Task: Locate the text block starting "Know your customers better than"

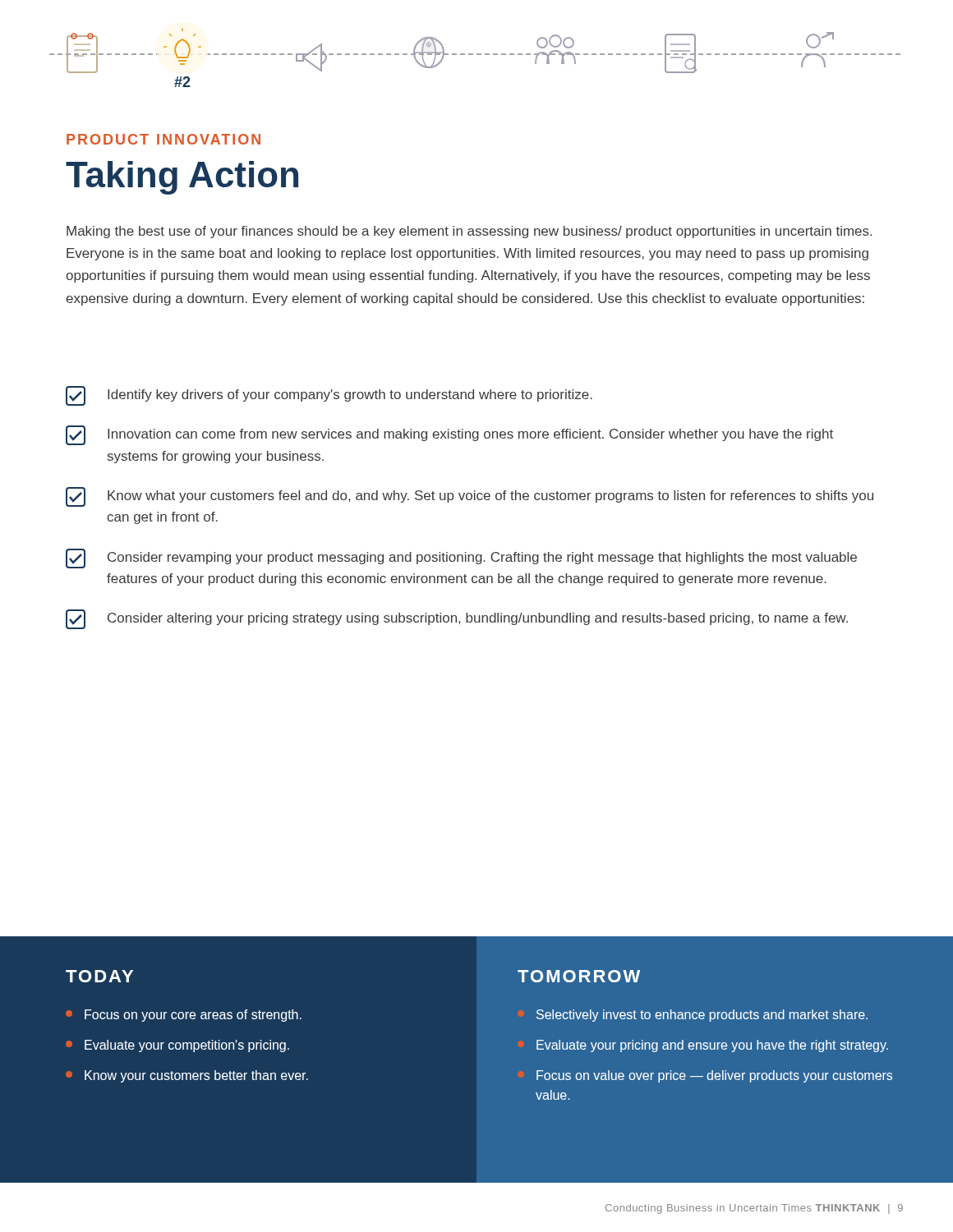Action: point(187,1076)
